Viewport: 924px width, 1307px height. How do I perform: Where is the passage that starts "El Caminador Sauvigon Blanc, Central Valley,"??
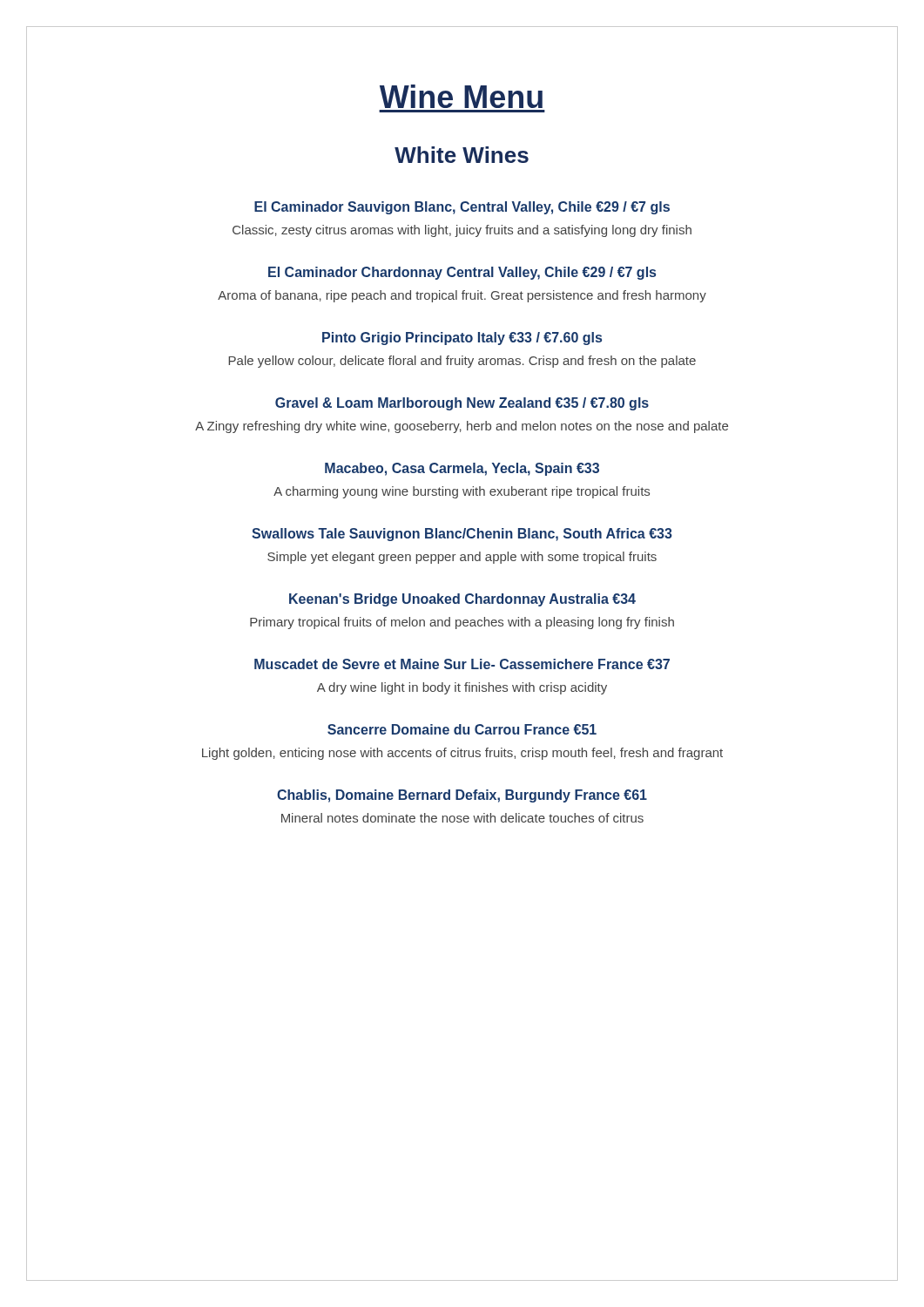point(462,219)
